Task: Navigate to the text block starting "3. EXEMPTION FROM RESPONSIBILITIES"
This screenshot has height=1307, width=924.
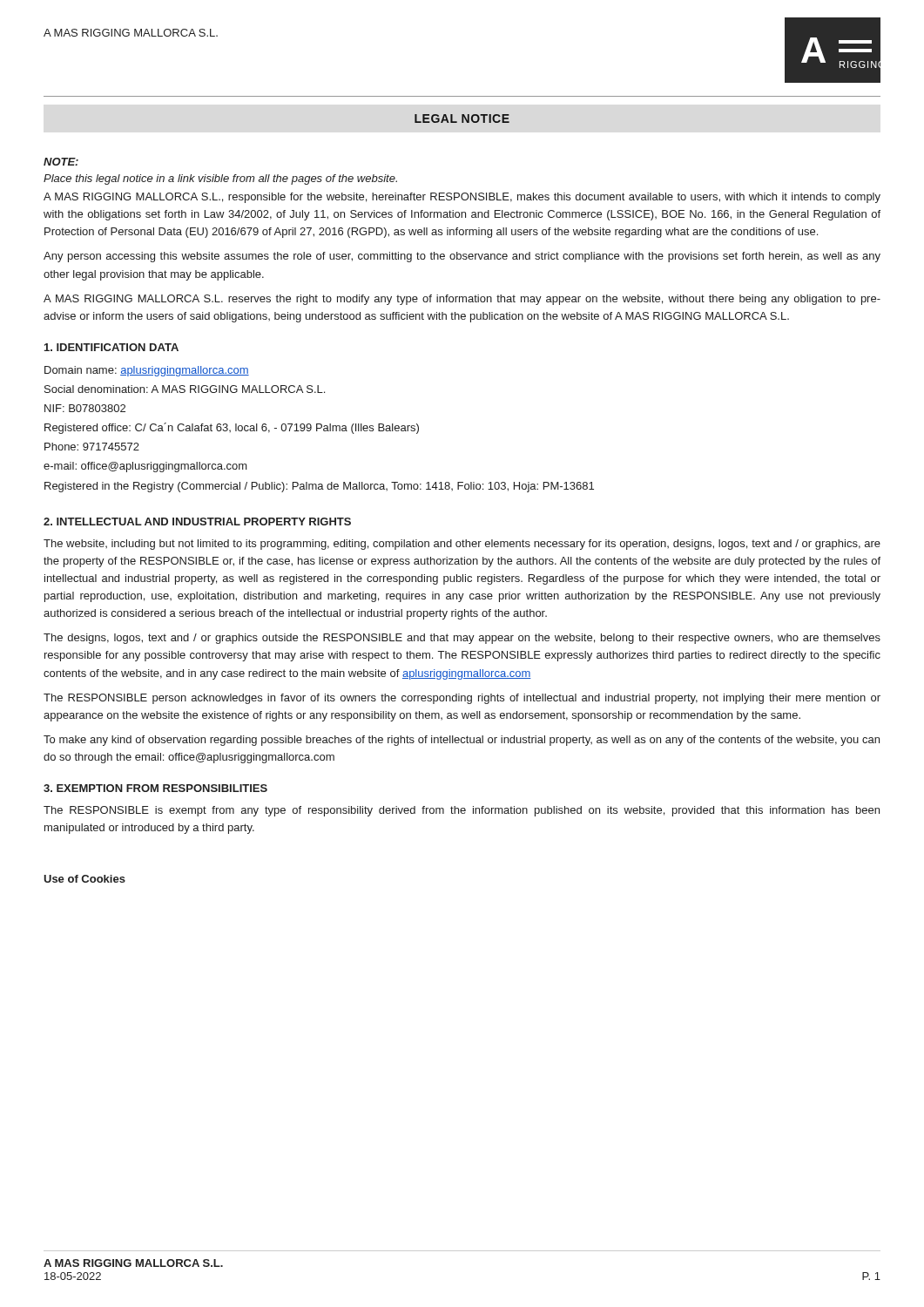Action: pos(156,788)
